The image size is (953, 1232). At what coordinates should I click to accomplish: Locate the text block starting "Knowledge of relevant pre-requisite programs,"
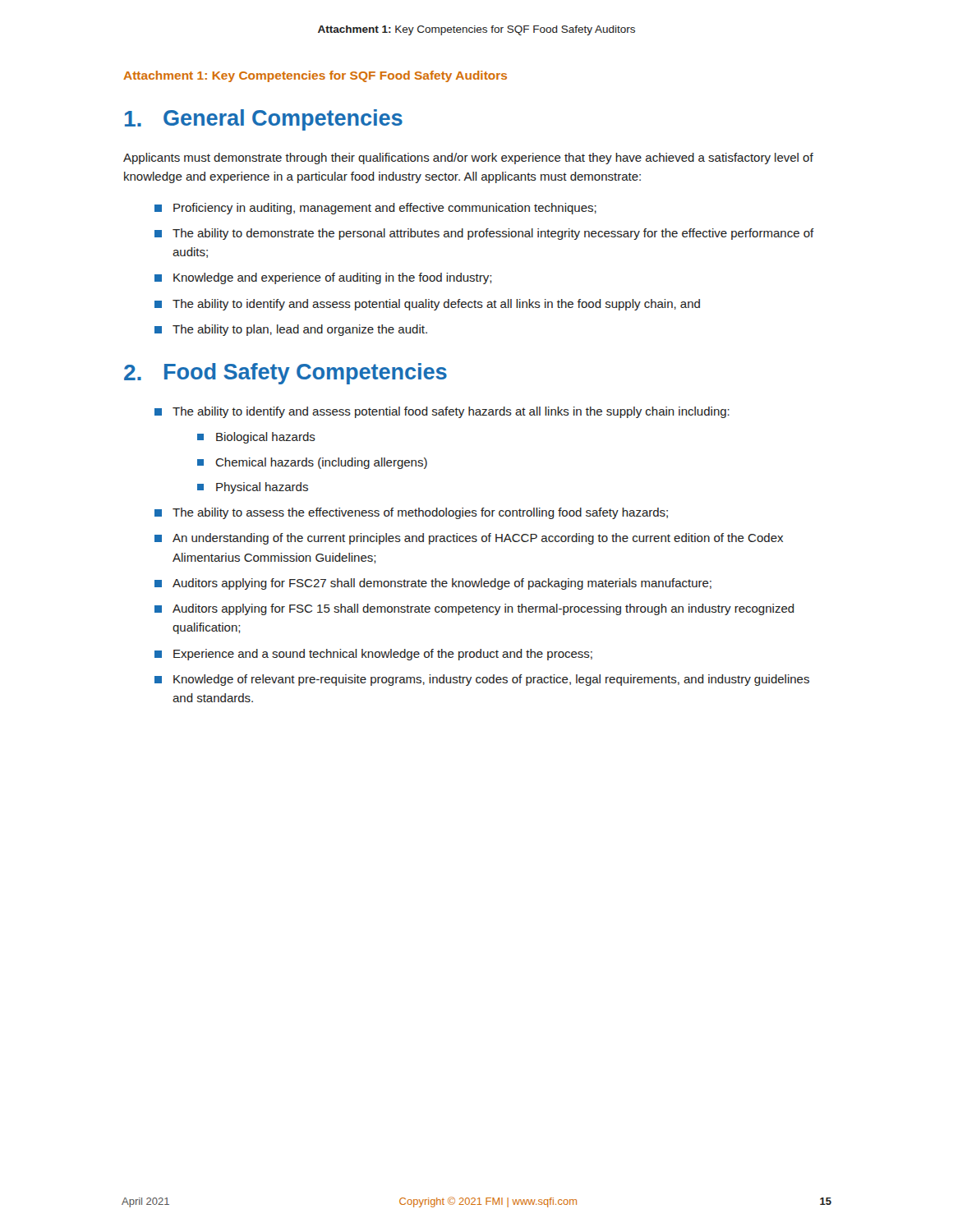tap(491, 688)
